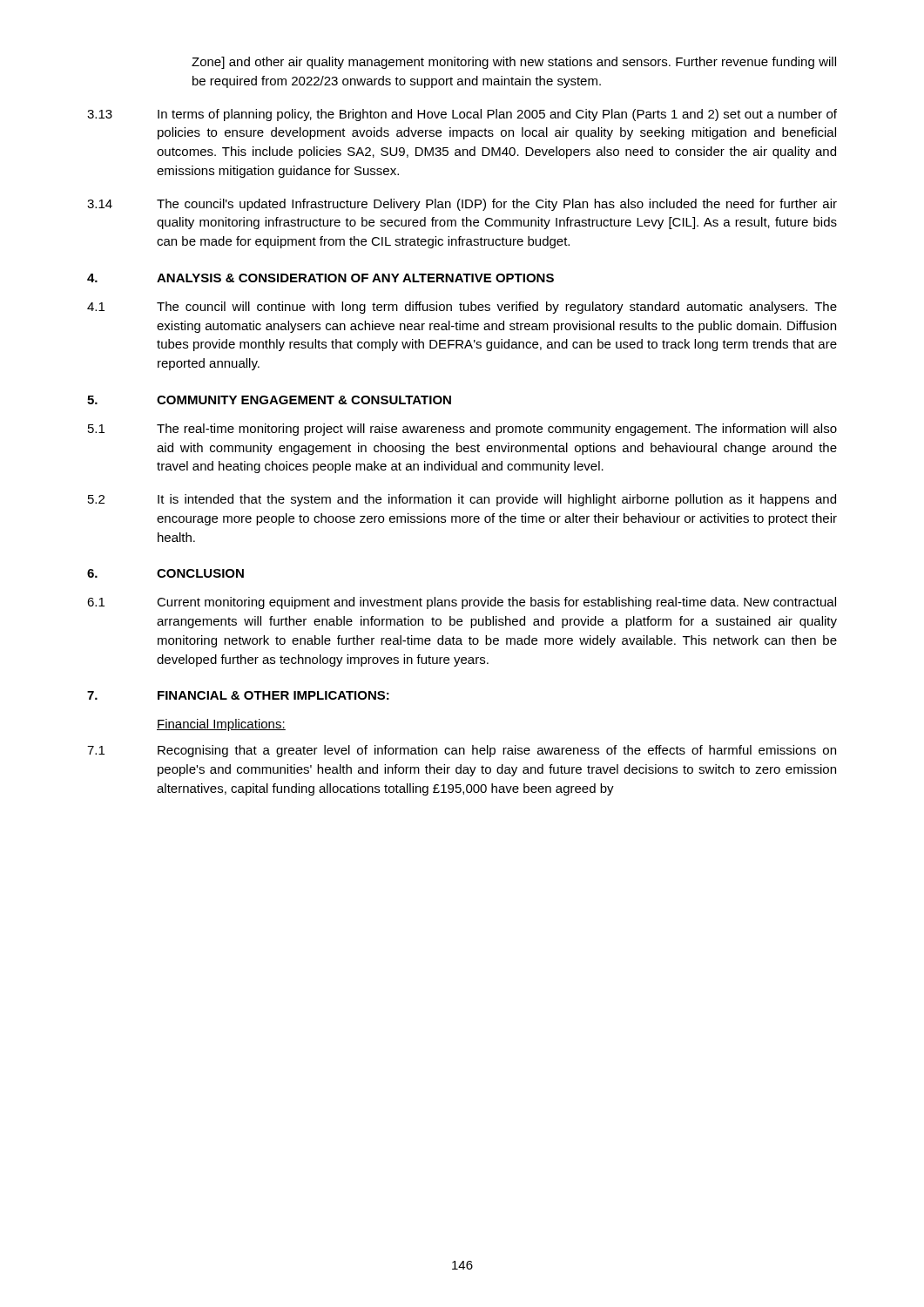Find the text block that says "1 The council will continue with long"
This screenshot has width=924, height=1307.
462,335
